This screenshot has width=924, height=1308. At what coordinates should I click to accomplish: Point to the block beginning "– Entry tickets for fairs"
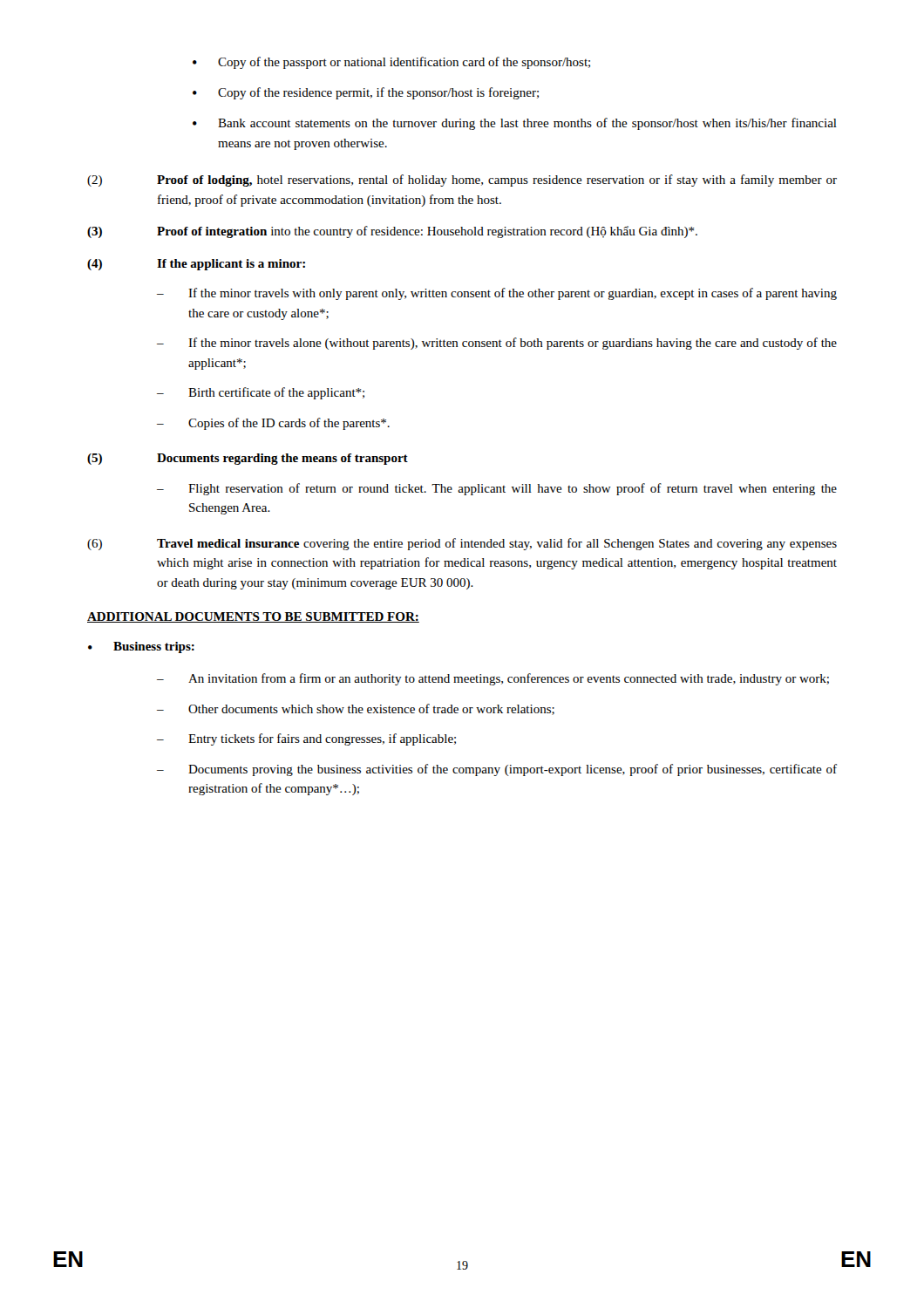(x=306, y=739)
